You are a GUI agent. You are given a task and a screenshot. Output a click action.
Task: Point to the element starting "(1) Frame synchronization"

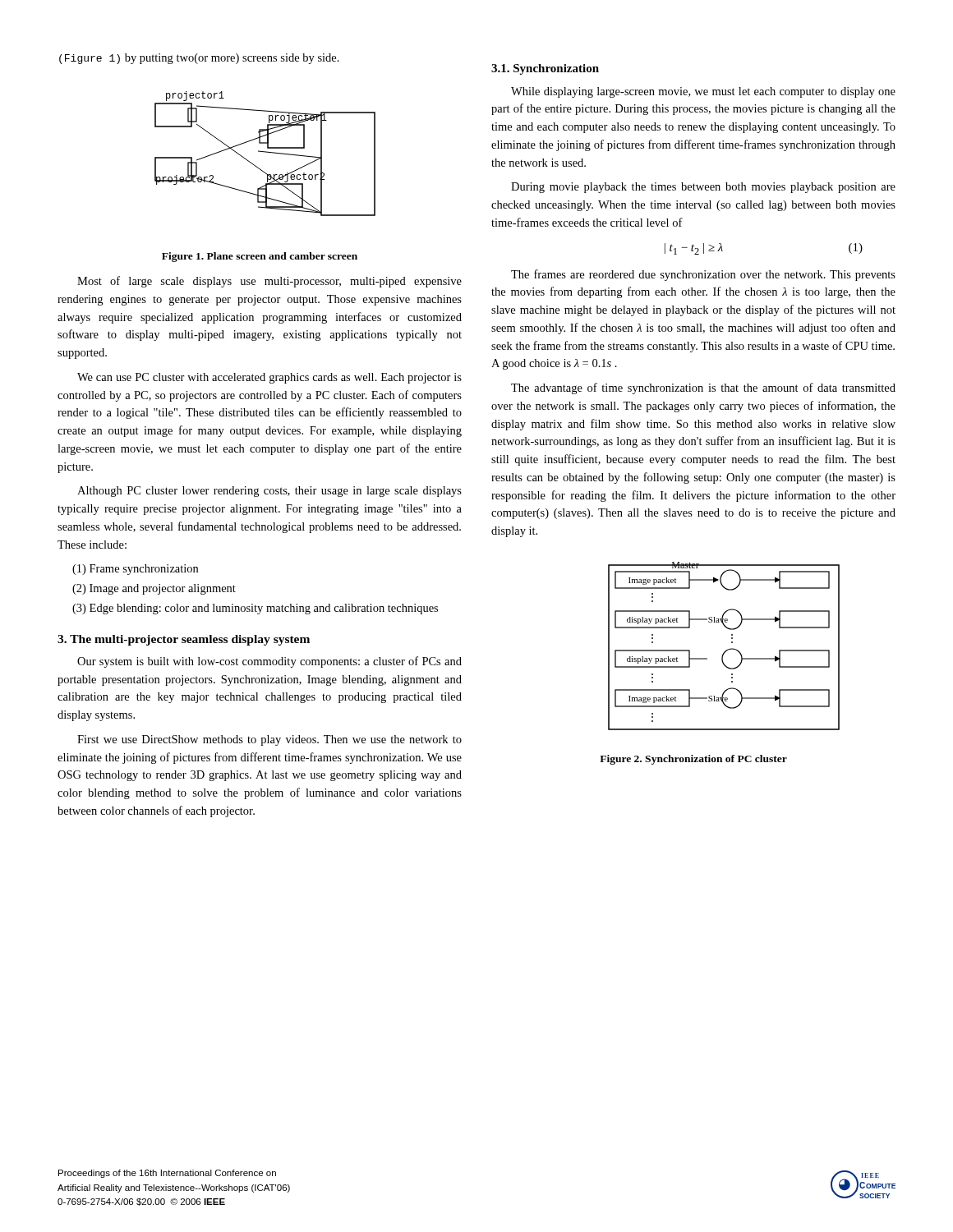coord(135,570)
